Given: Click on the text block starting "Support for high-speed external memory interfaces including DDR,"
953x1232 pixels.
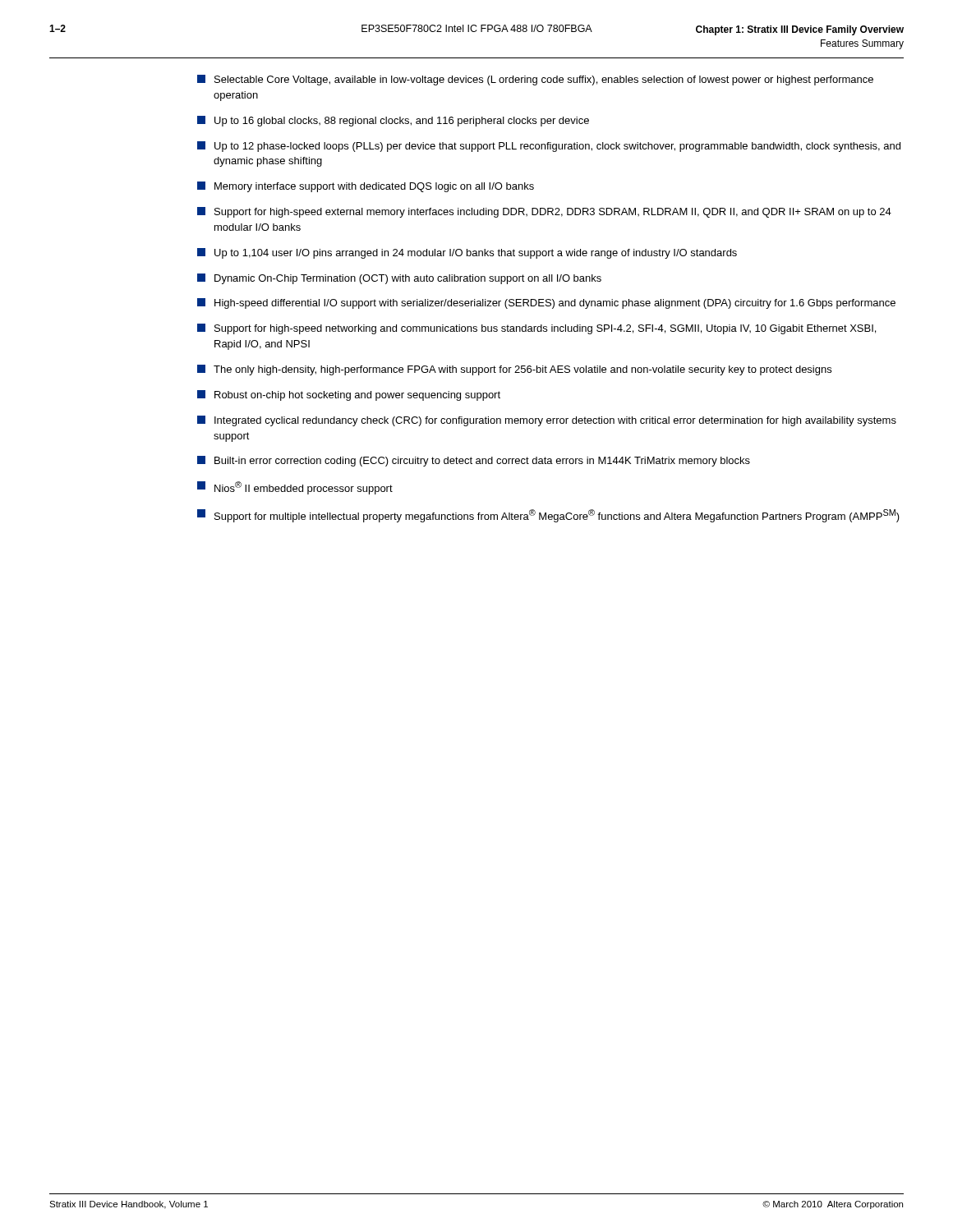Looking at the screenshot, I should tap(550, 220).
